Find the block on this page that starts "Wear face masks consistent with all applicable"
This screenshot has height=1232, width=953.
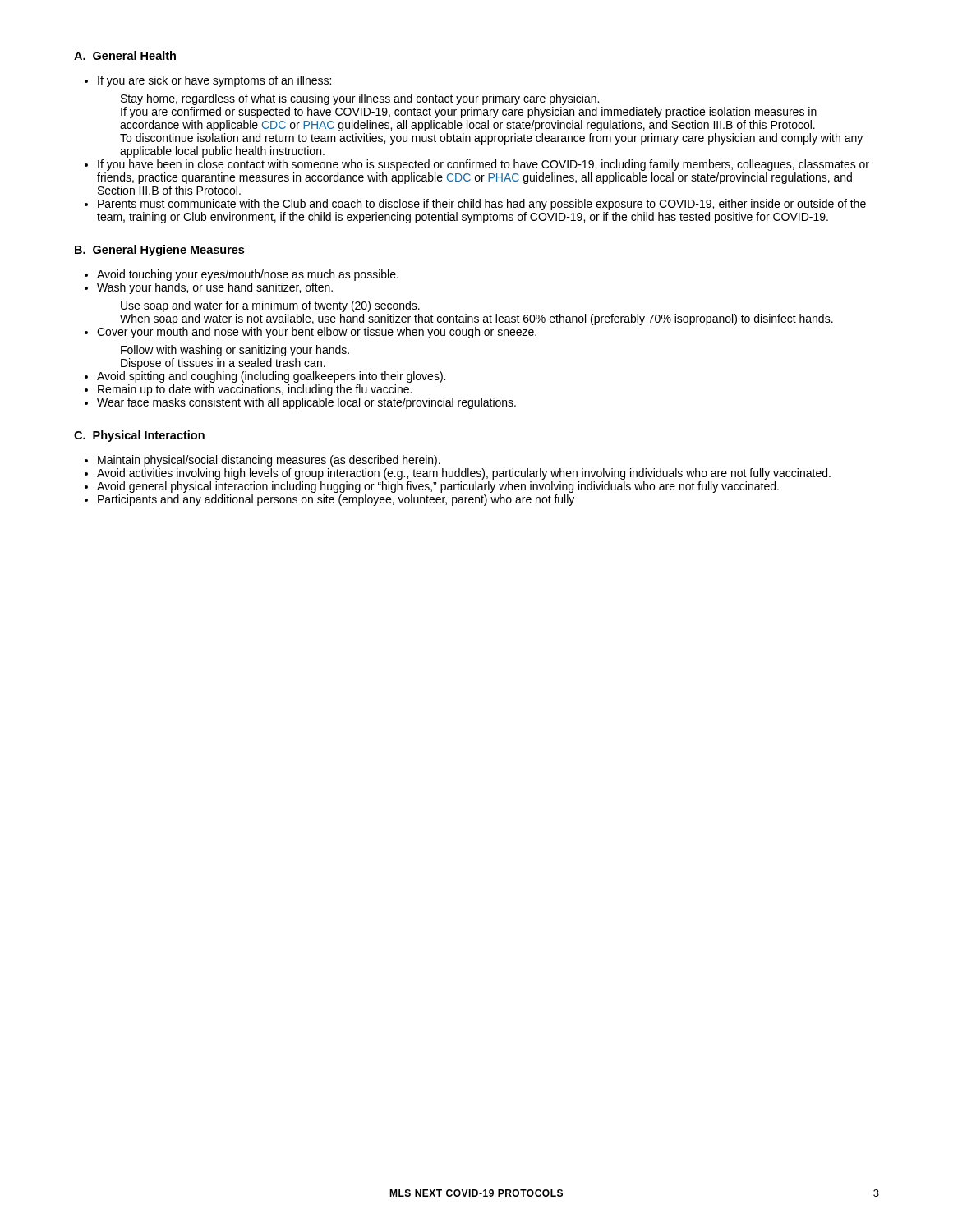point(484,402)
